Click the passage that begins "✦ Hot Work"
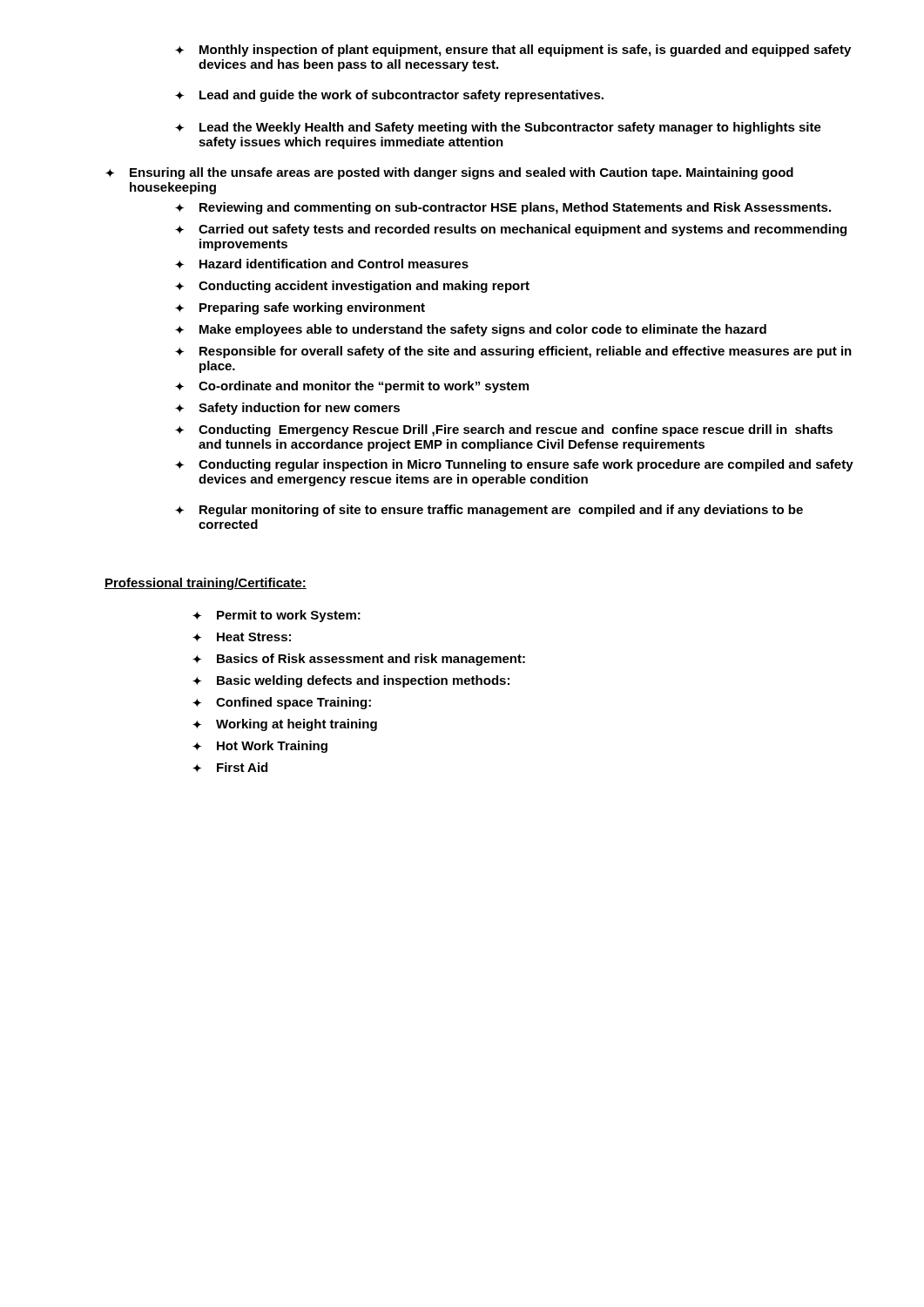 260,747
